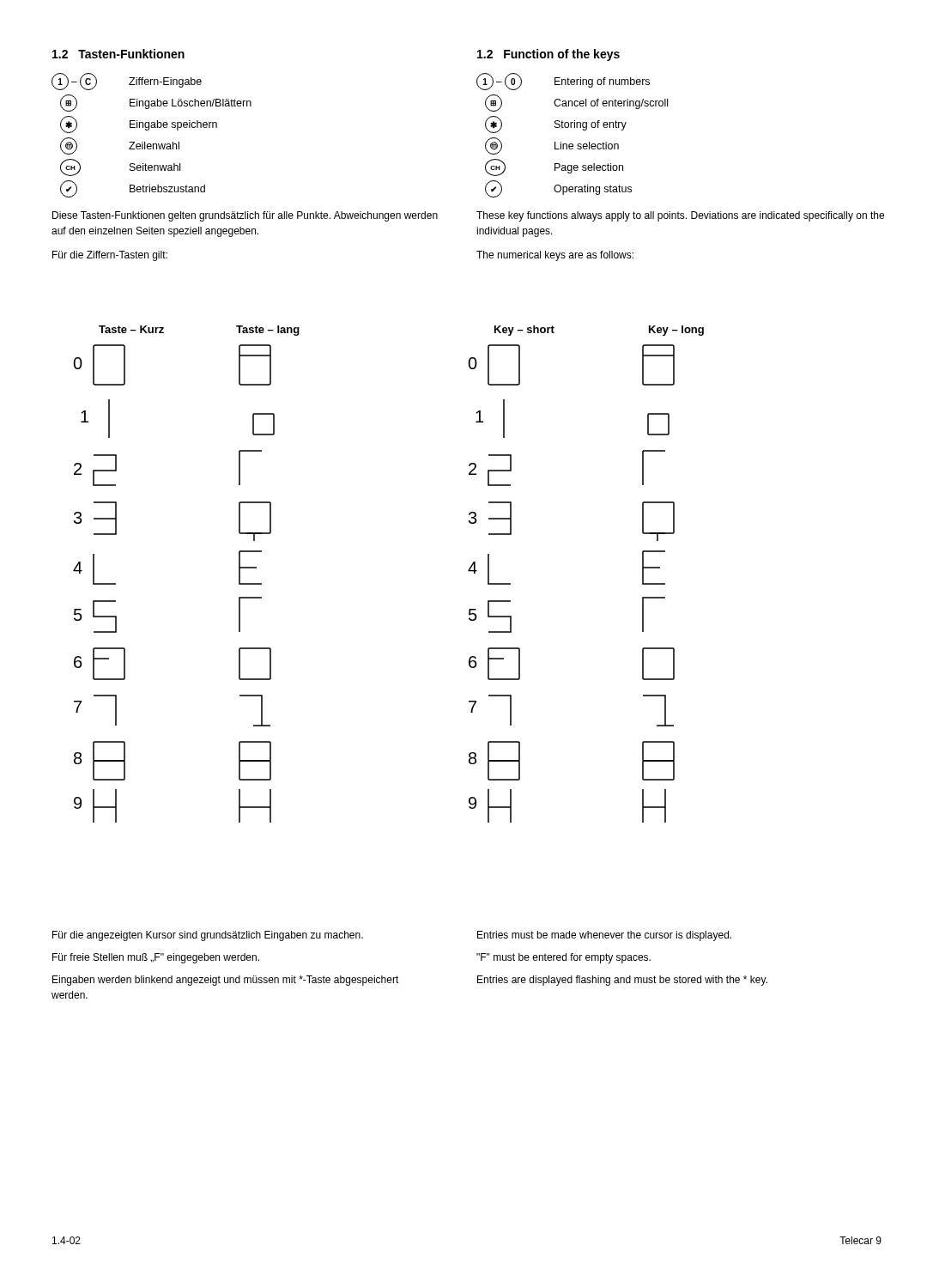This screenshot has width=933, height=1288.
Task: Find "⊞ Eingabe Löschen/Blättern" on this page
Action: point(156,103)
